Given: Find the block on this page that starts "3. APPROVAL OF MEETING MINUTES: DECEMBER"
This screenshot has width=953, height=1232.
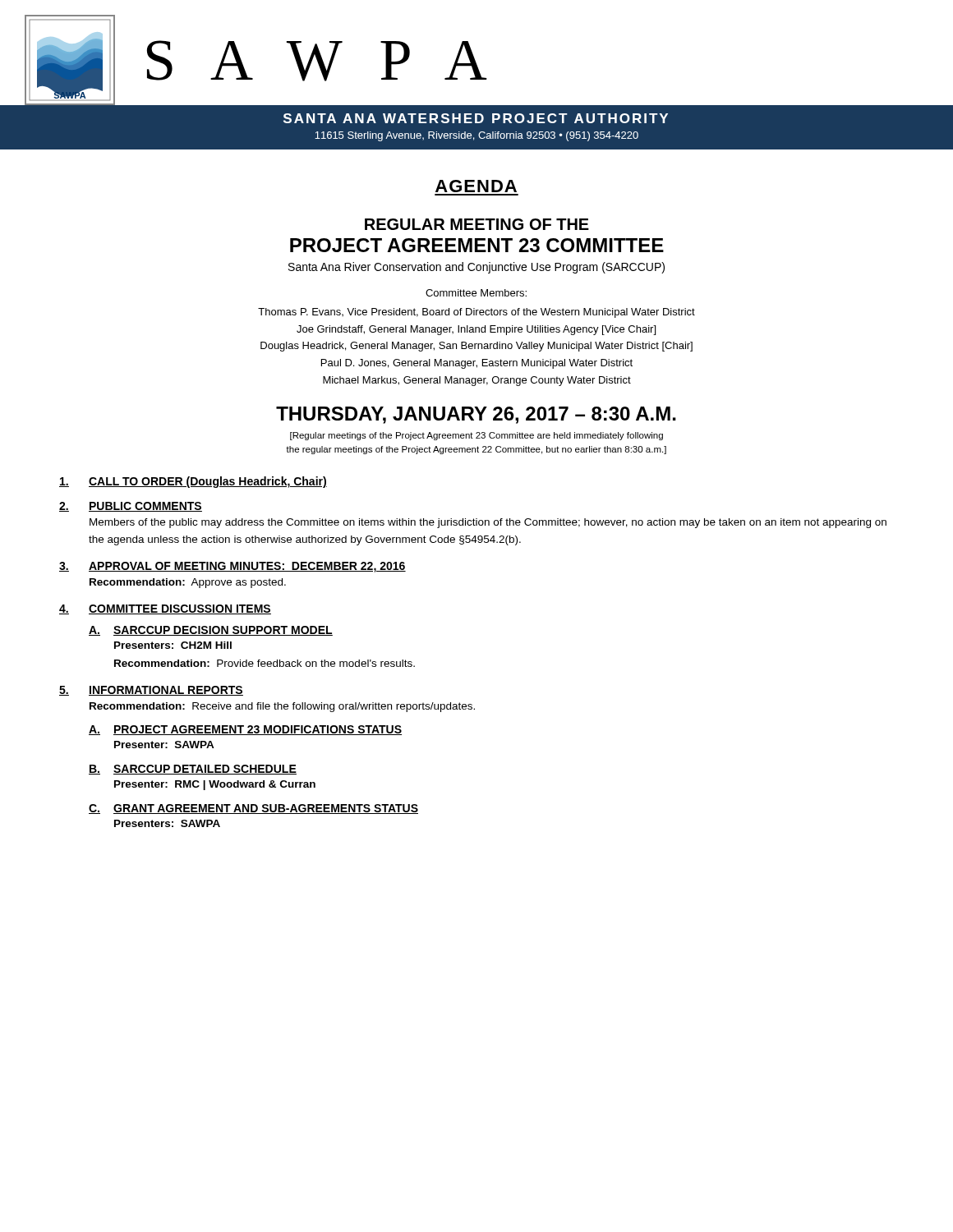Looking at the screenshot, I should point(232,567).
